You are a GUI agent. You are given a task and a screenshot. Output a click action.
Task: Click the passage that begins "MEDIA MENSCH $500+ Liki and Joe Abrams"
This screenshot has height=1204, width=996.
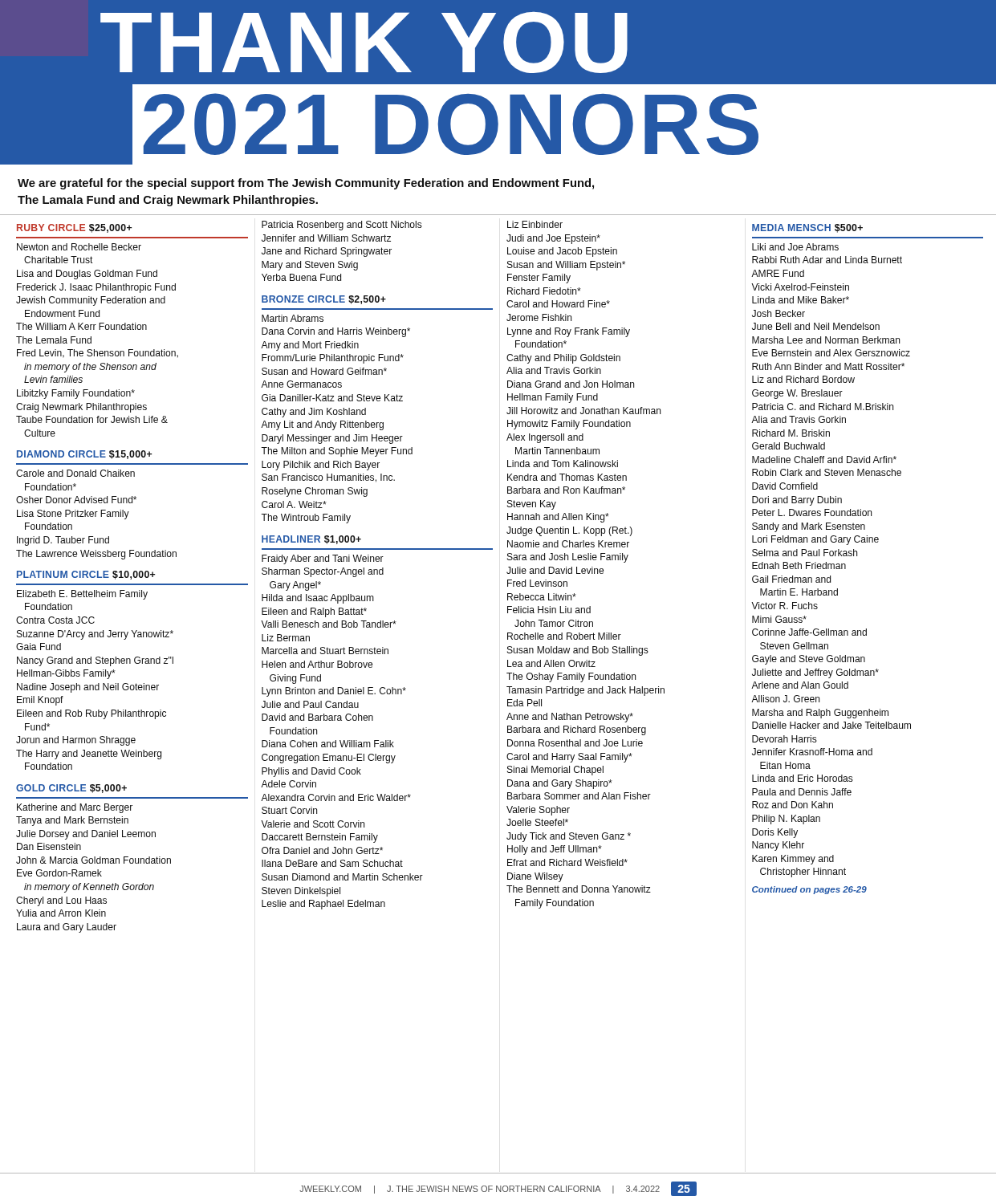click(x=867, y=559)
